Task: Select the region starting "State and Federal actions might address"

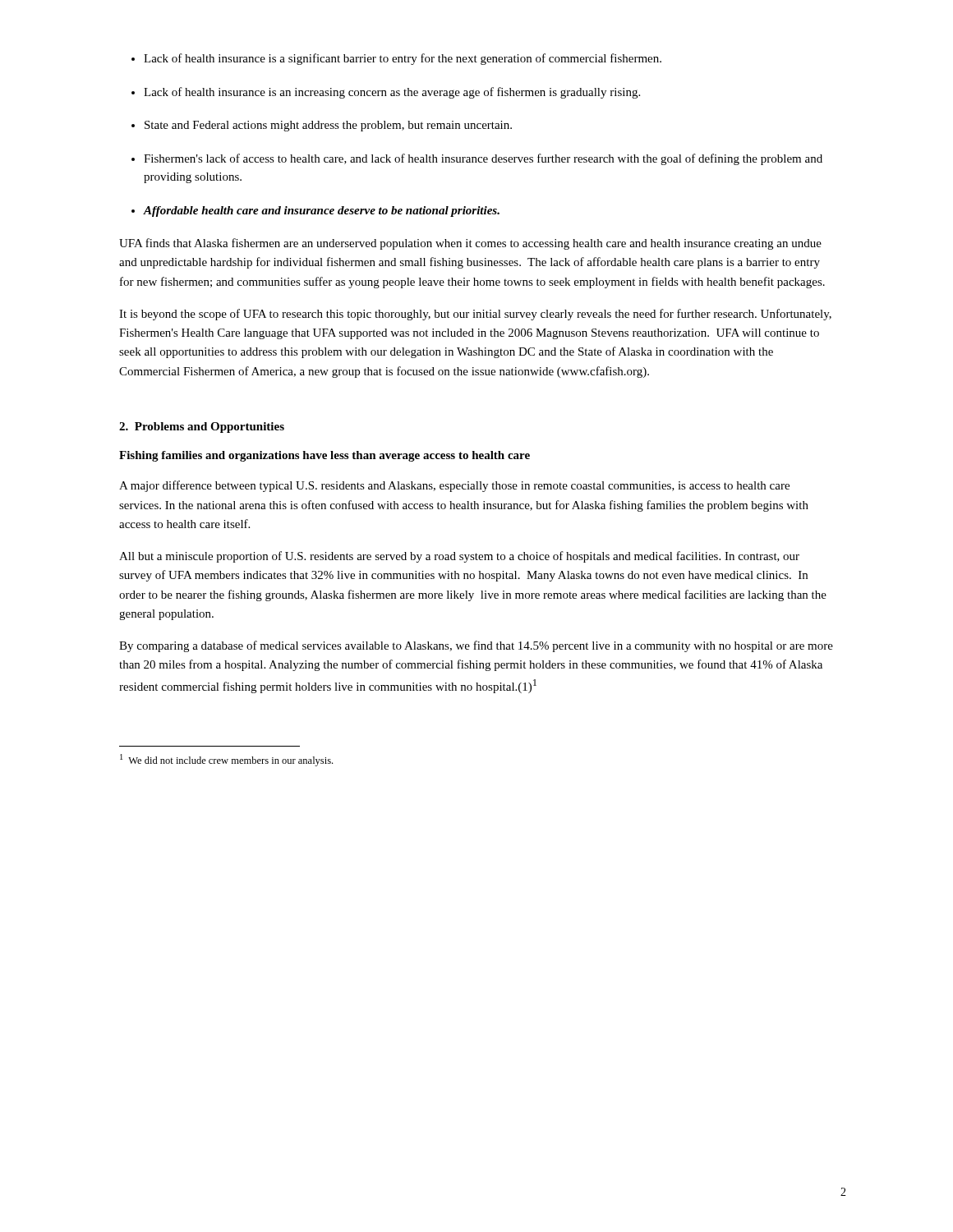Action: coord(489,125)
